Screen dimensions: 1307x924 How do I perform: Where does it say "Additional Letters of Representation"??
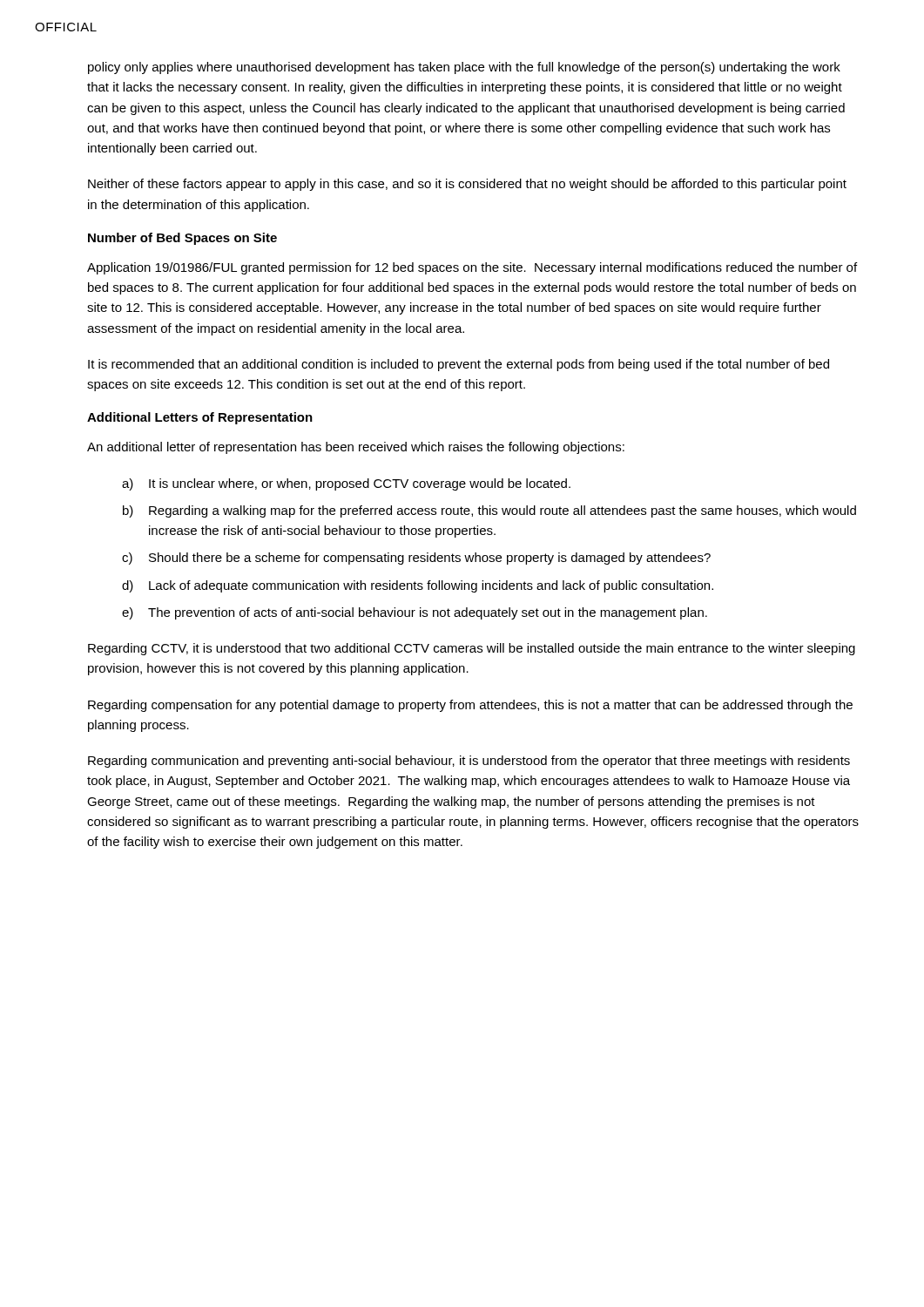(200, 417)
